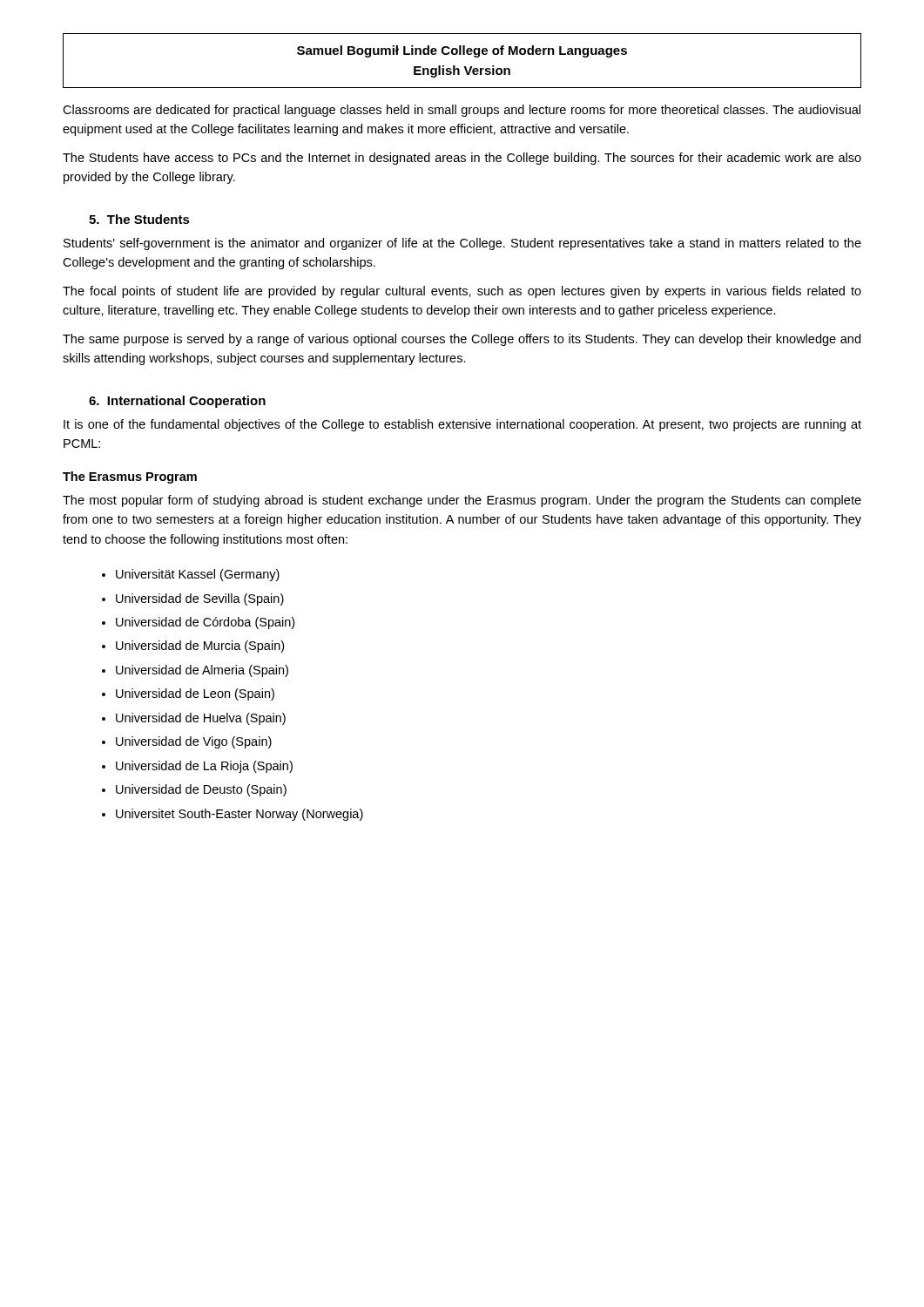The height and width of the screenshot is (1307, 924).
Task: Locate the list item containing "Universidad de Almeria (Spain)"
Action: pos(202,670)
